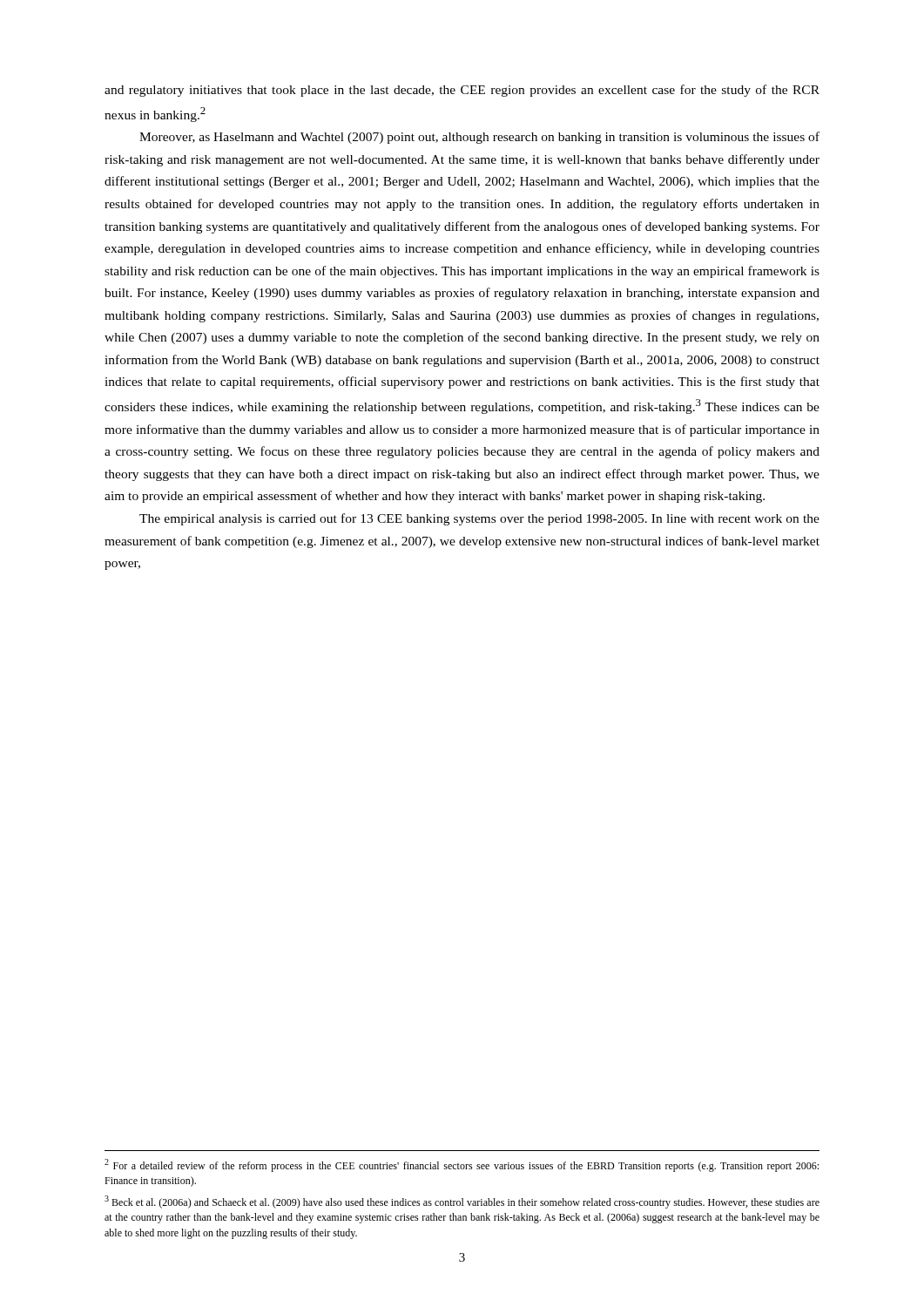Find the text block with the text "and regulatory initiatives that took"
Image resolution: width=924 pixels, height=1307 pixels.
(x=462, y=102)
